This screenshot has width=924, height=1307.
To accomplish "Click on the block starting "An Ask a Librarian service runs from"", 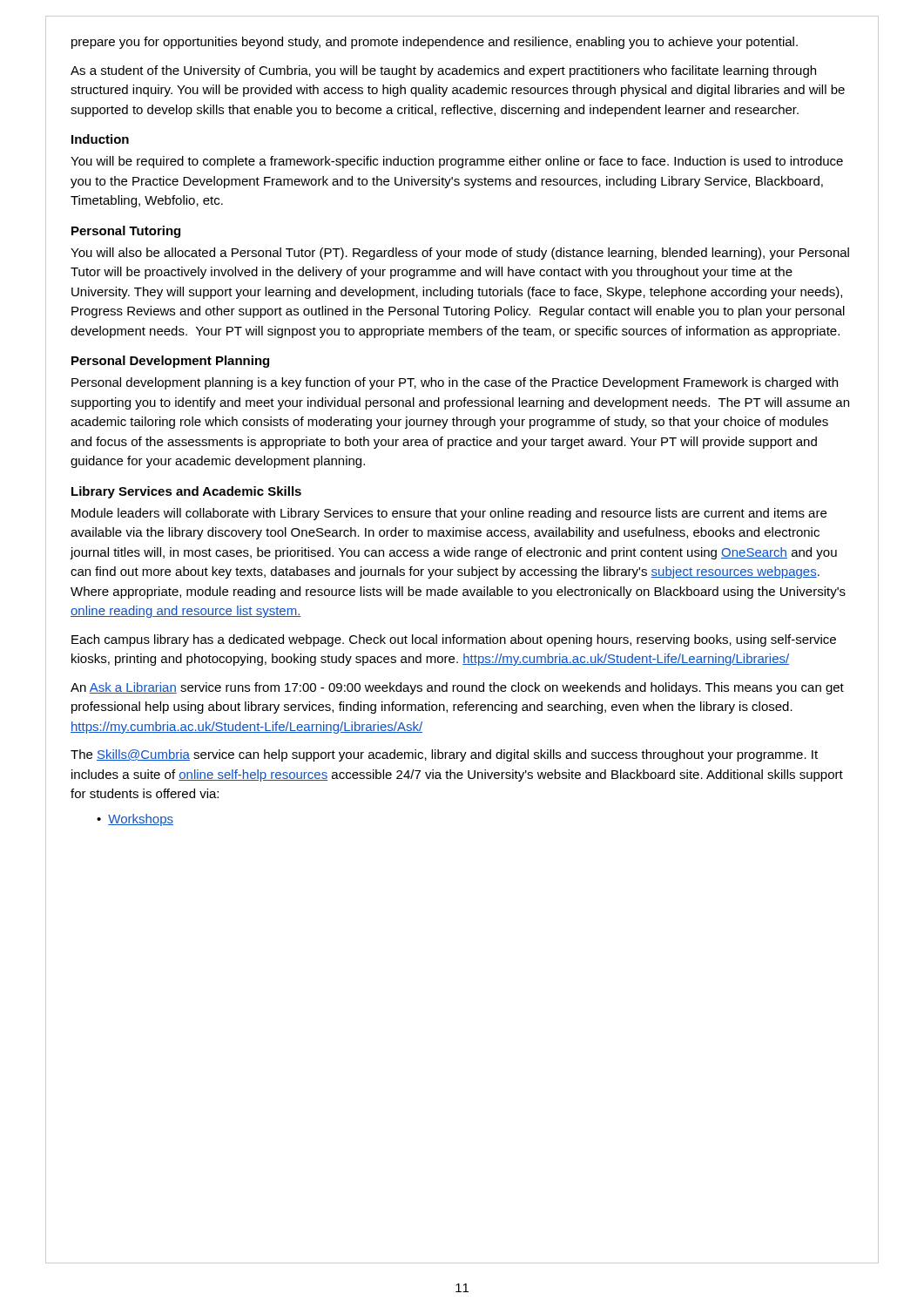I will (457, 706).
